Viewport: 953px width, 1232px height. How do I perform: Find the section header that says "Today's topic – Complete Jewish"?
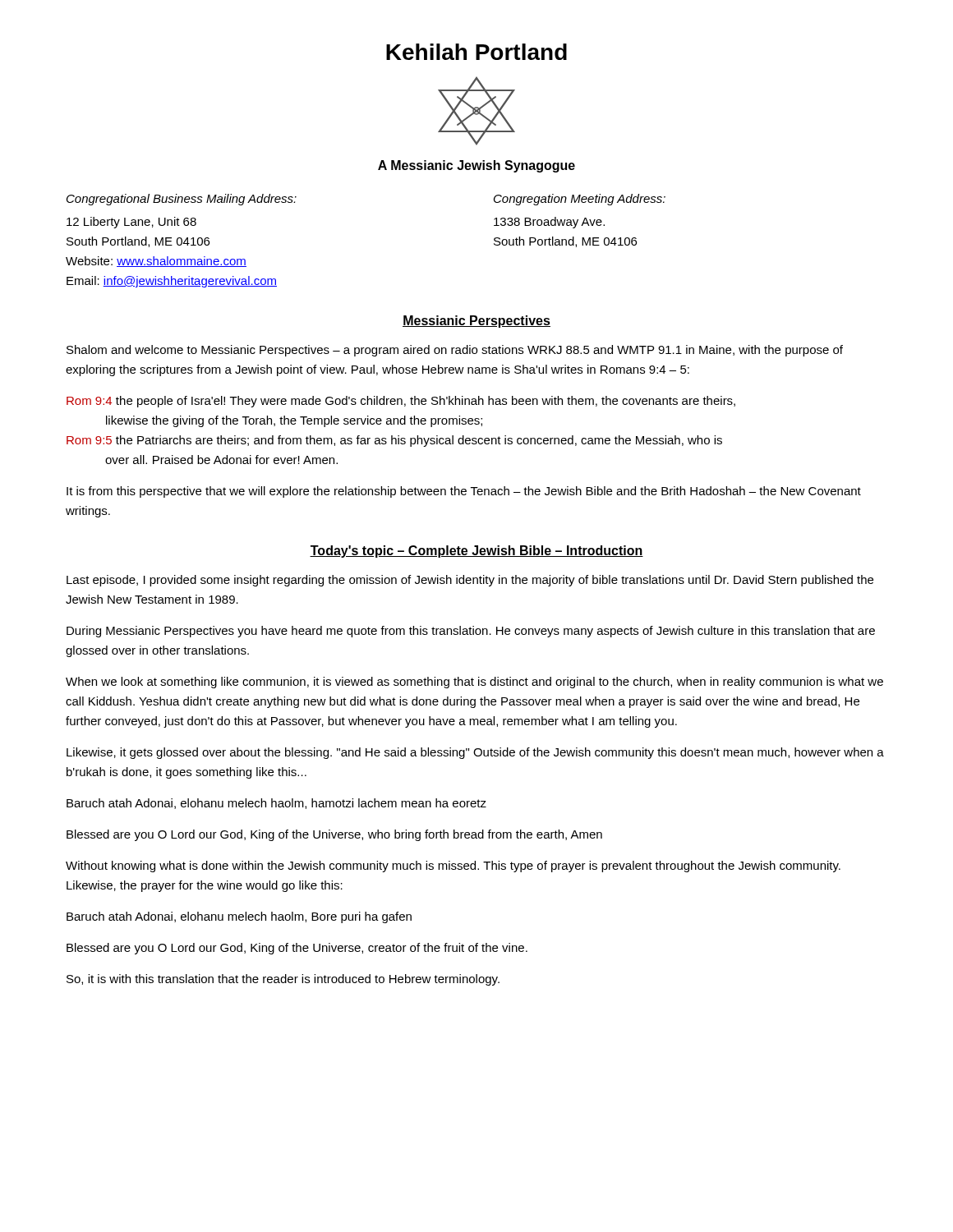click(476, 551)
